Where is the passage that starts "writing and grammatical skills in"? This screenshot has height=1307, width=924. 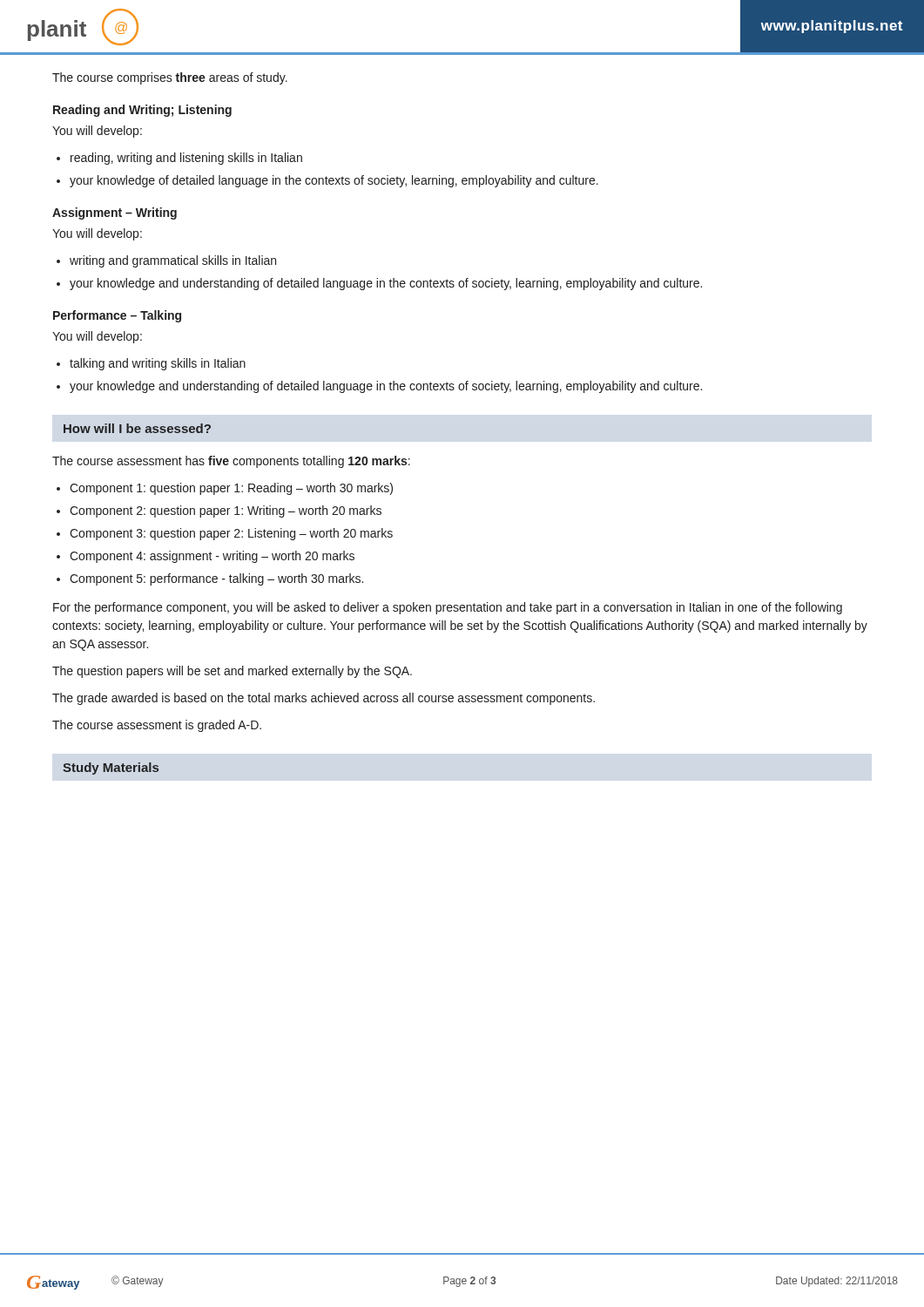pyautogui.click(x=173, y=261)
